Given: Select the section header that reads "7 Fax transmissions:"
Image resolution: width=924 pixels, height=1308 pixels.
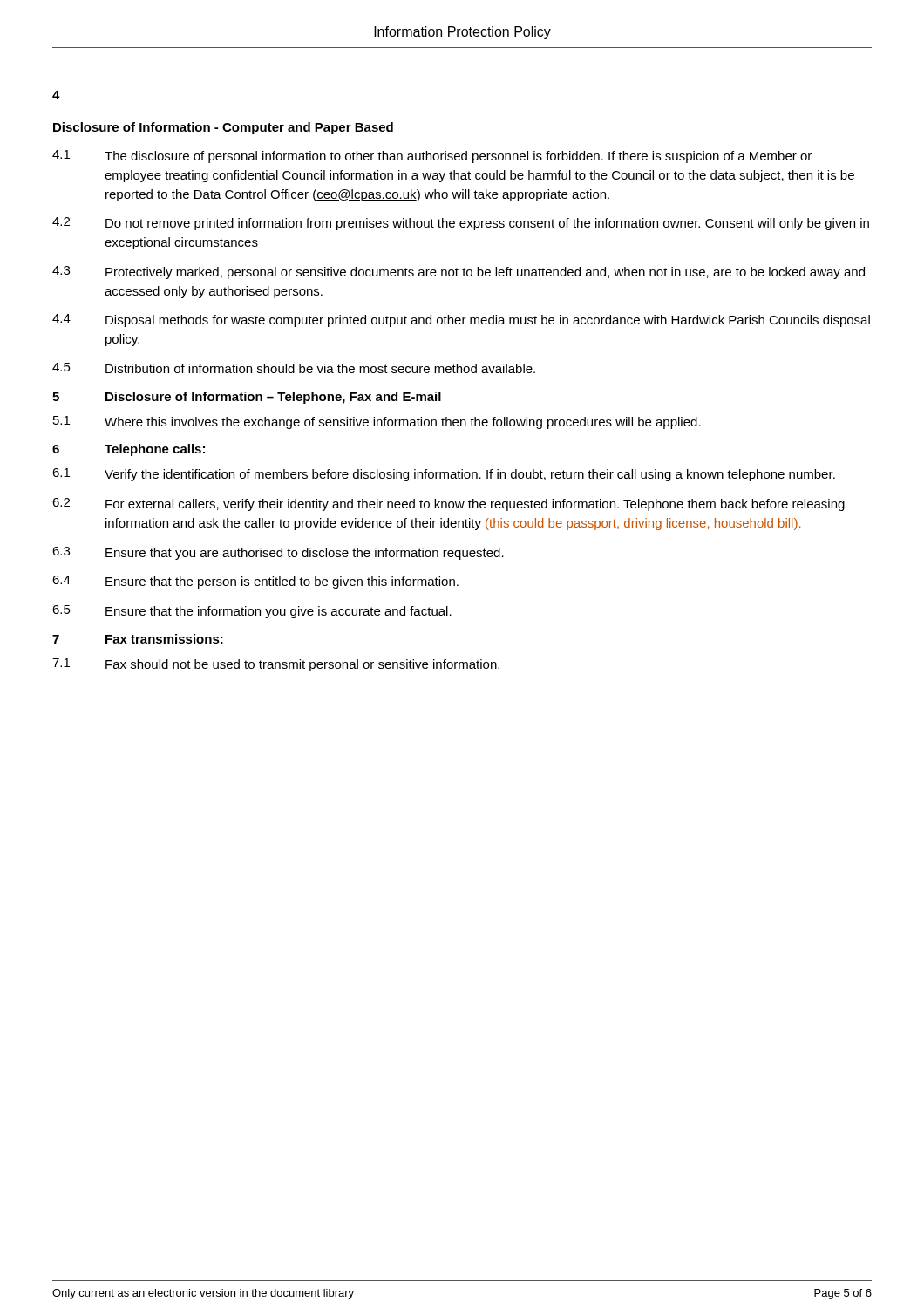Looking at the screenshot, I should (138, 639).
